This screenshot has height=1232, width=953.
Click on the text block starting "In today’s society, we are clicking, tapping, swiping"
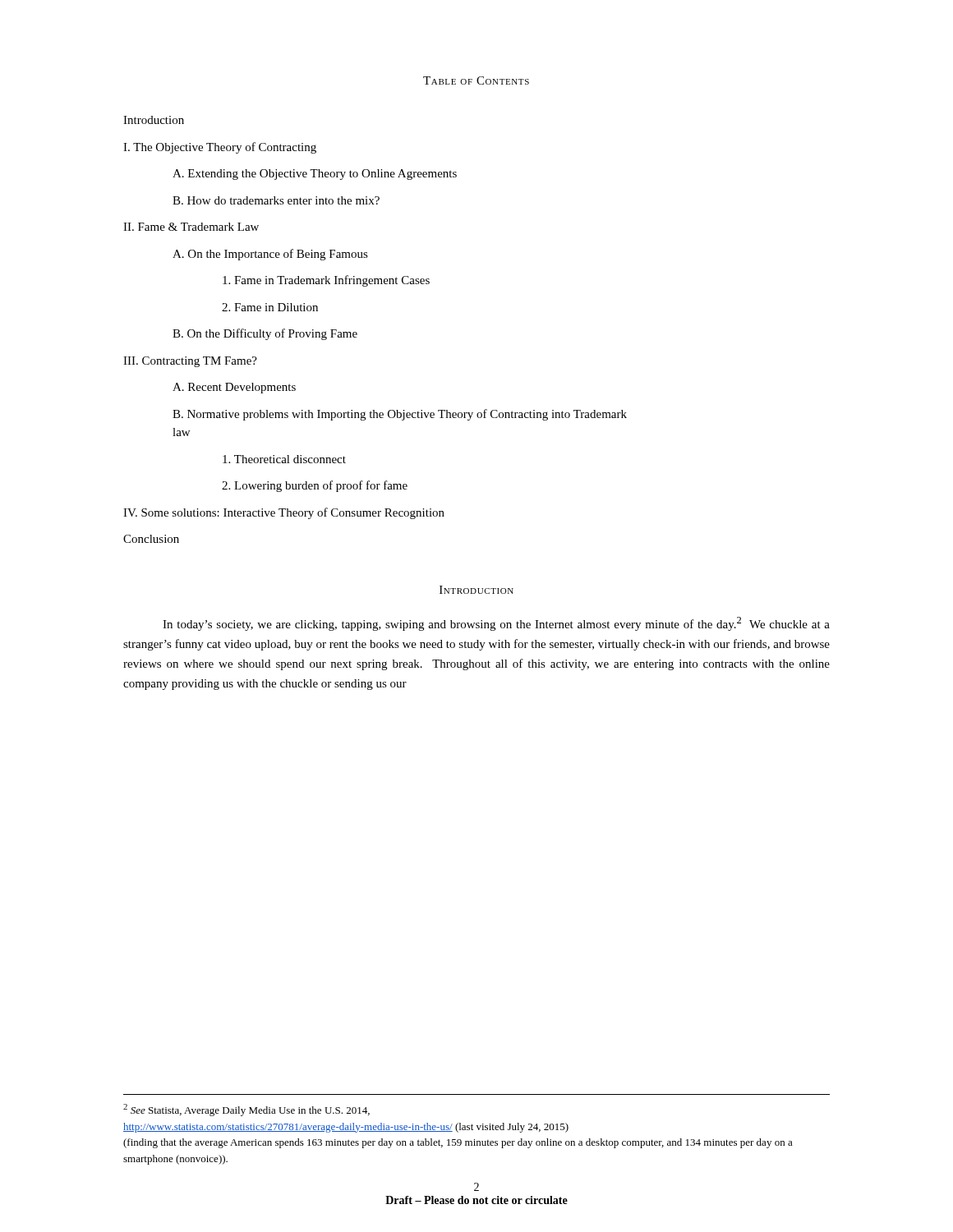click(476, 652)
